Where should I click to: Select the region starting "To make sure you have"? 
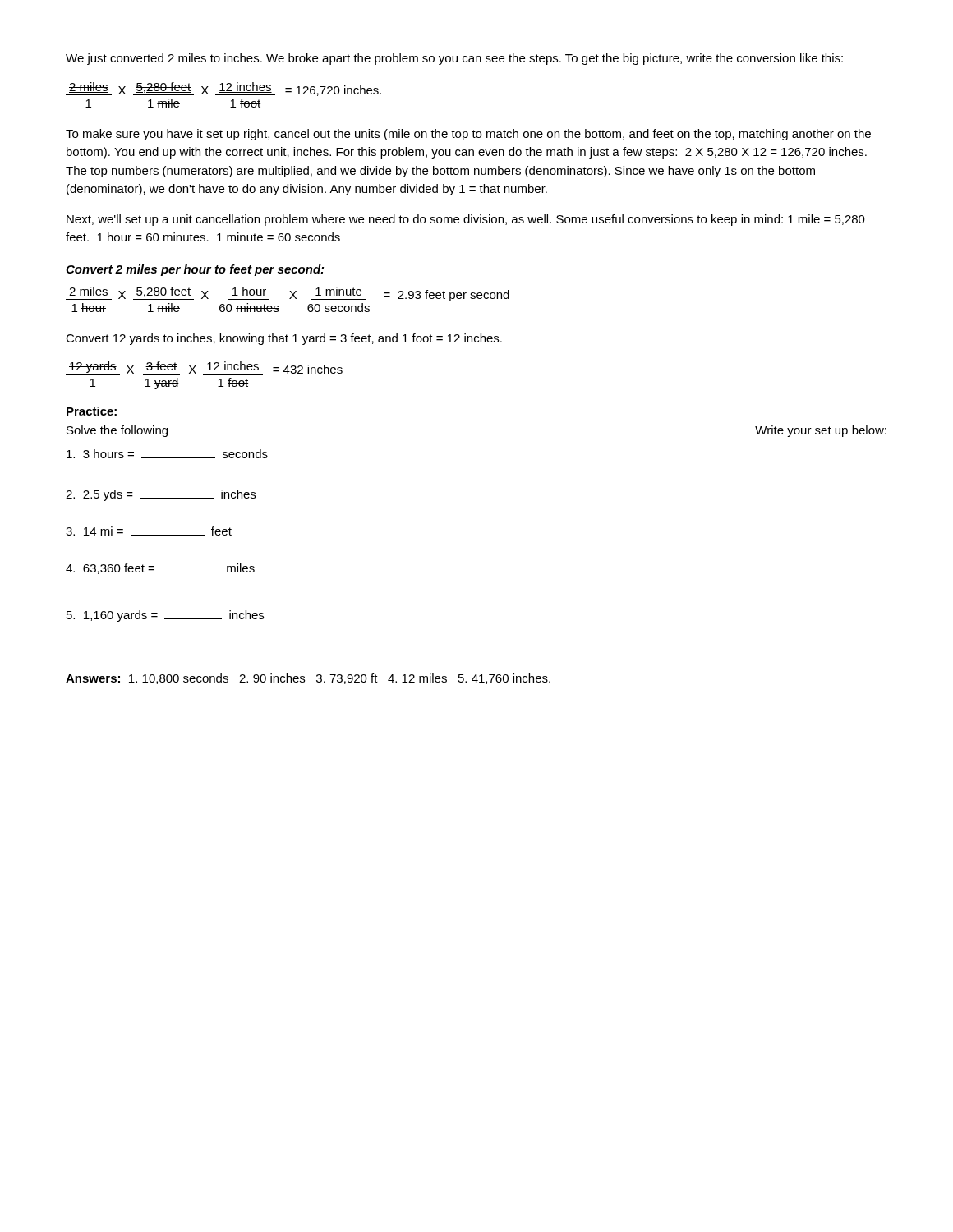click(469, 161)
